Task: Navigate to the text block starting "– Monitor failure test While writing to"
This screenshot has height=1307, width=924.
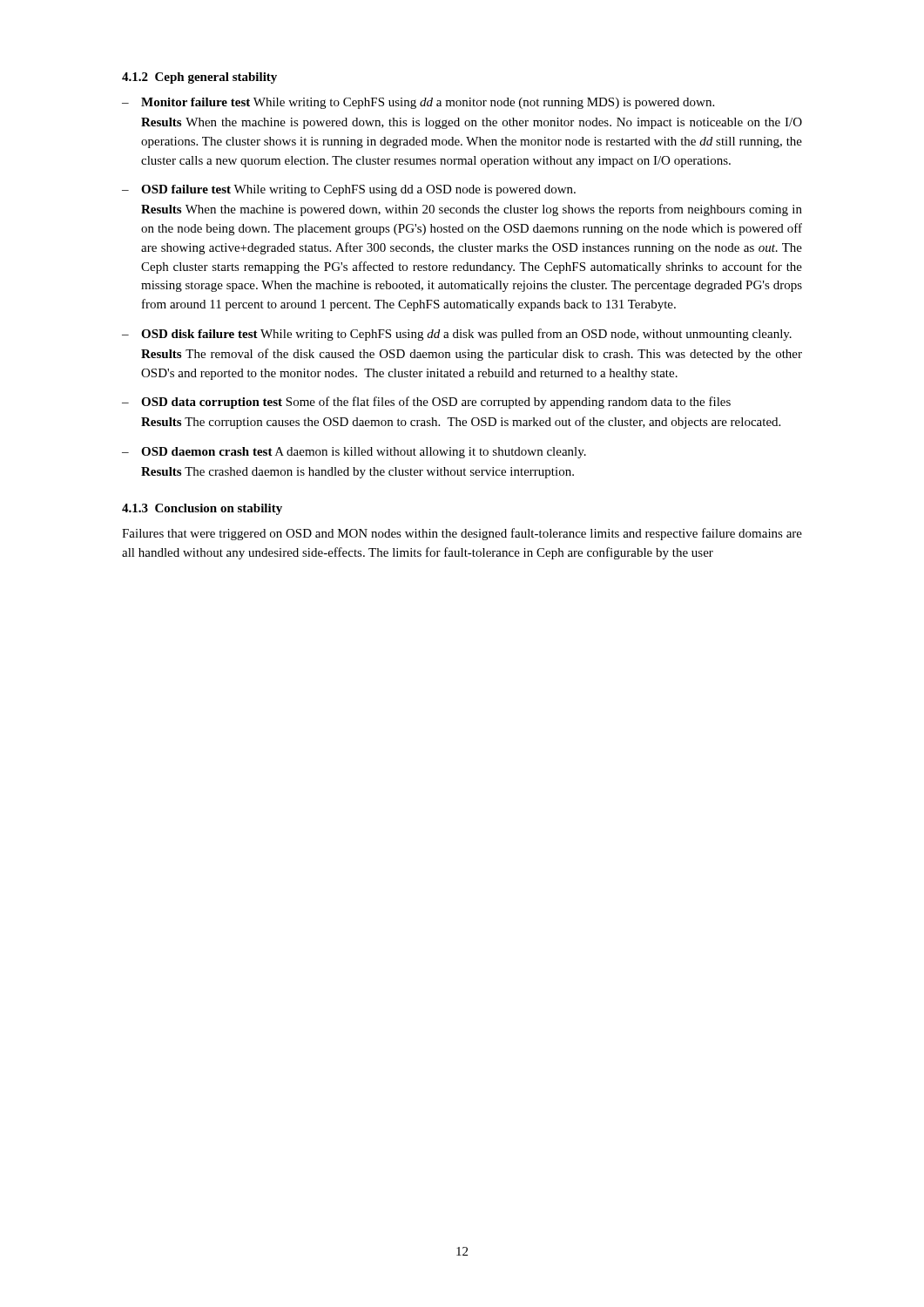Action: [x=462, y=133]
